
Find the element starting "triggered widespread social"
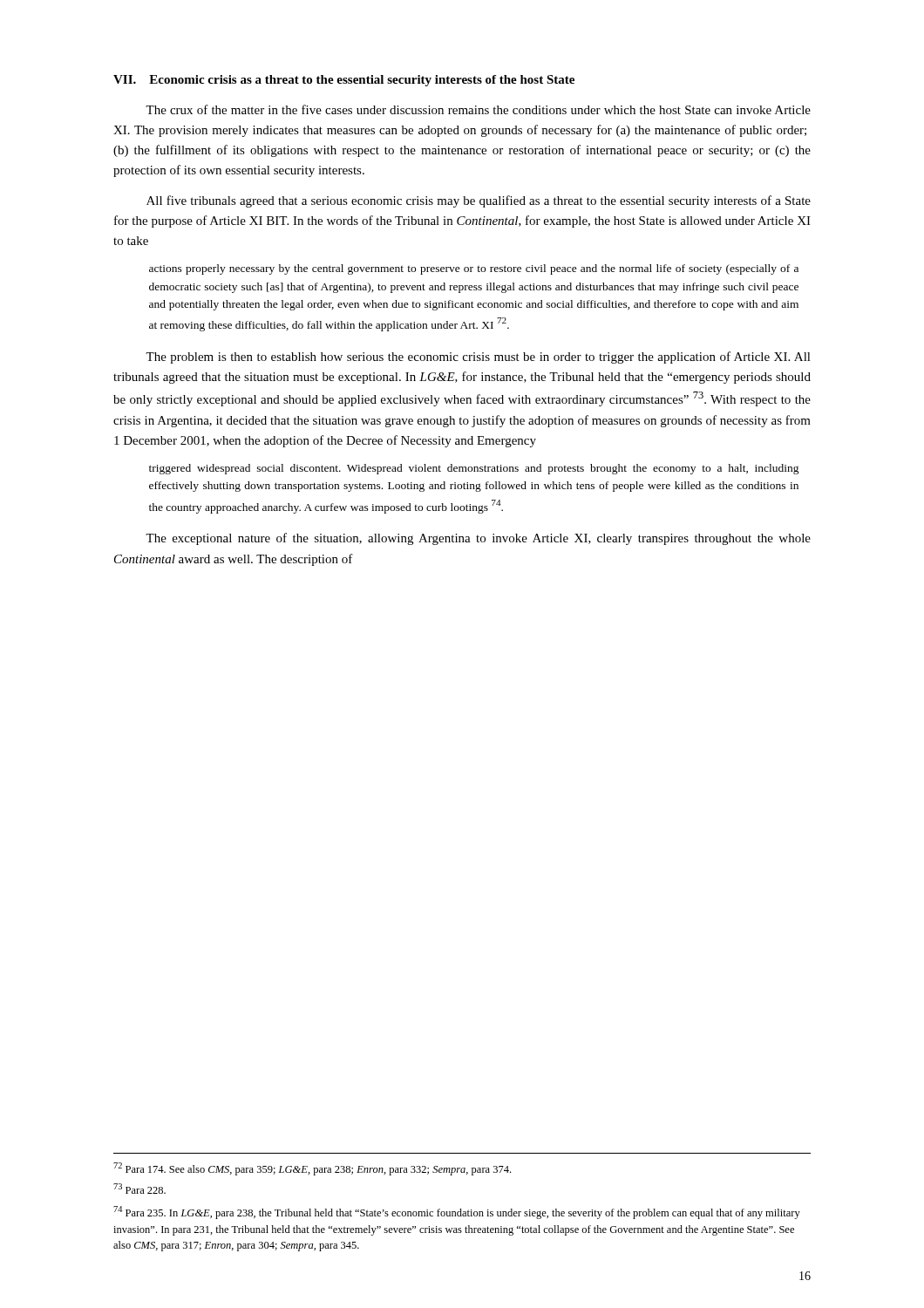(x=474, y=487)
